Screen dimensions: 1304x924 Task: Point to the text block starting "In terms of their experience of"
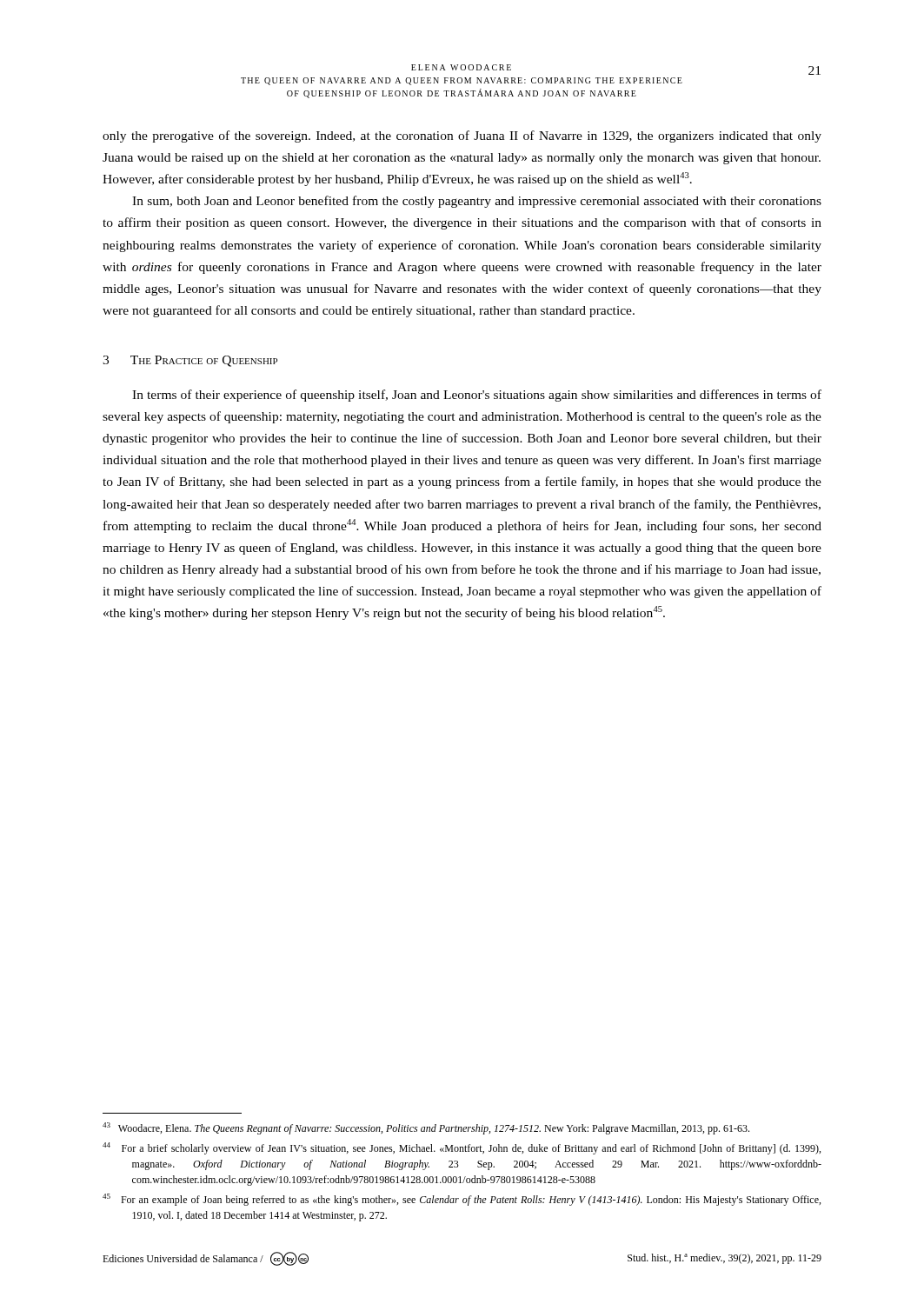[x=462, y=503]
